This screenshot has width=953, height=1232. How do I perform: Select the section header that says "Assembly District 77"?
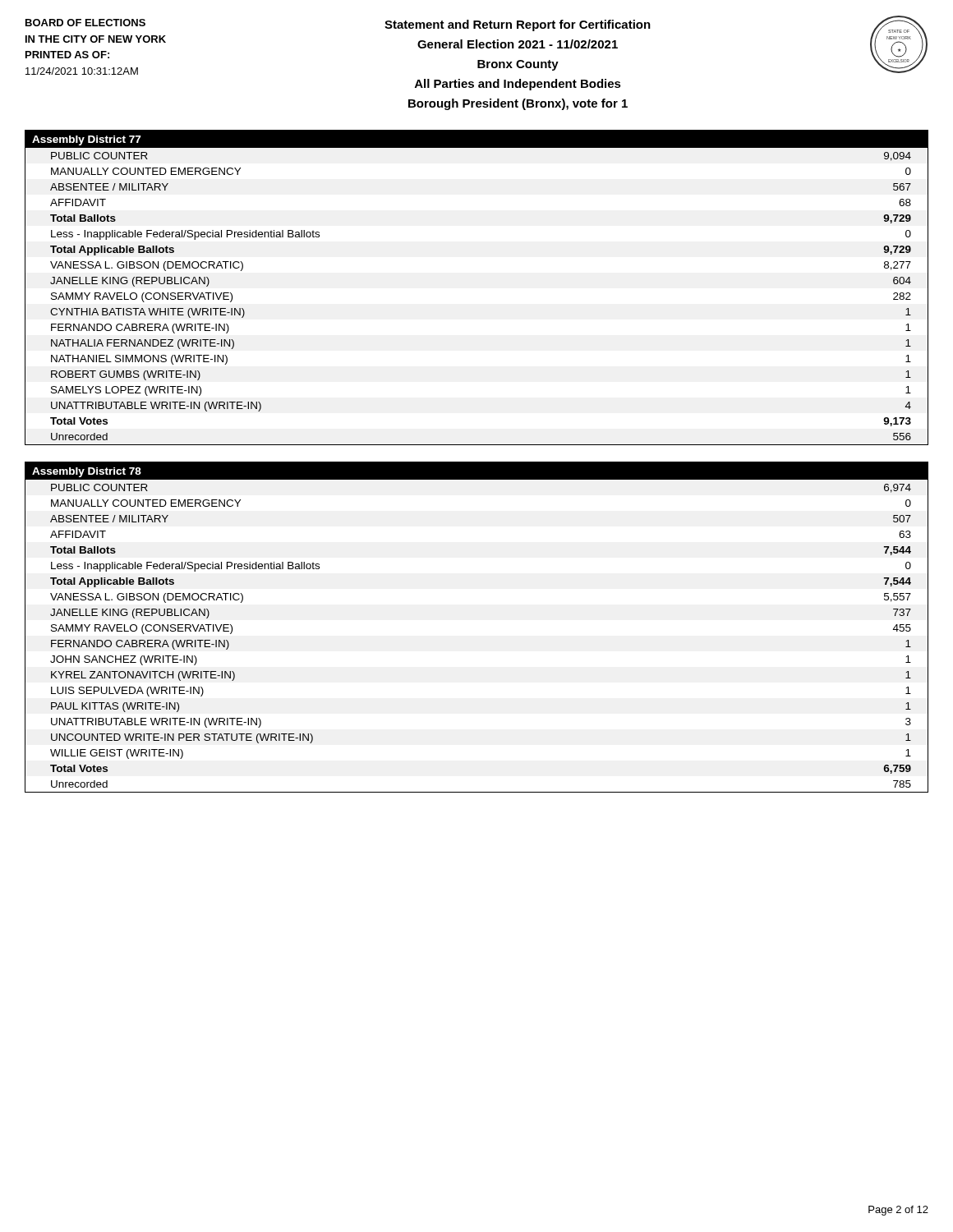pos(87,139)
